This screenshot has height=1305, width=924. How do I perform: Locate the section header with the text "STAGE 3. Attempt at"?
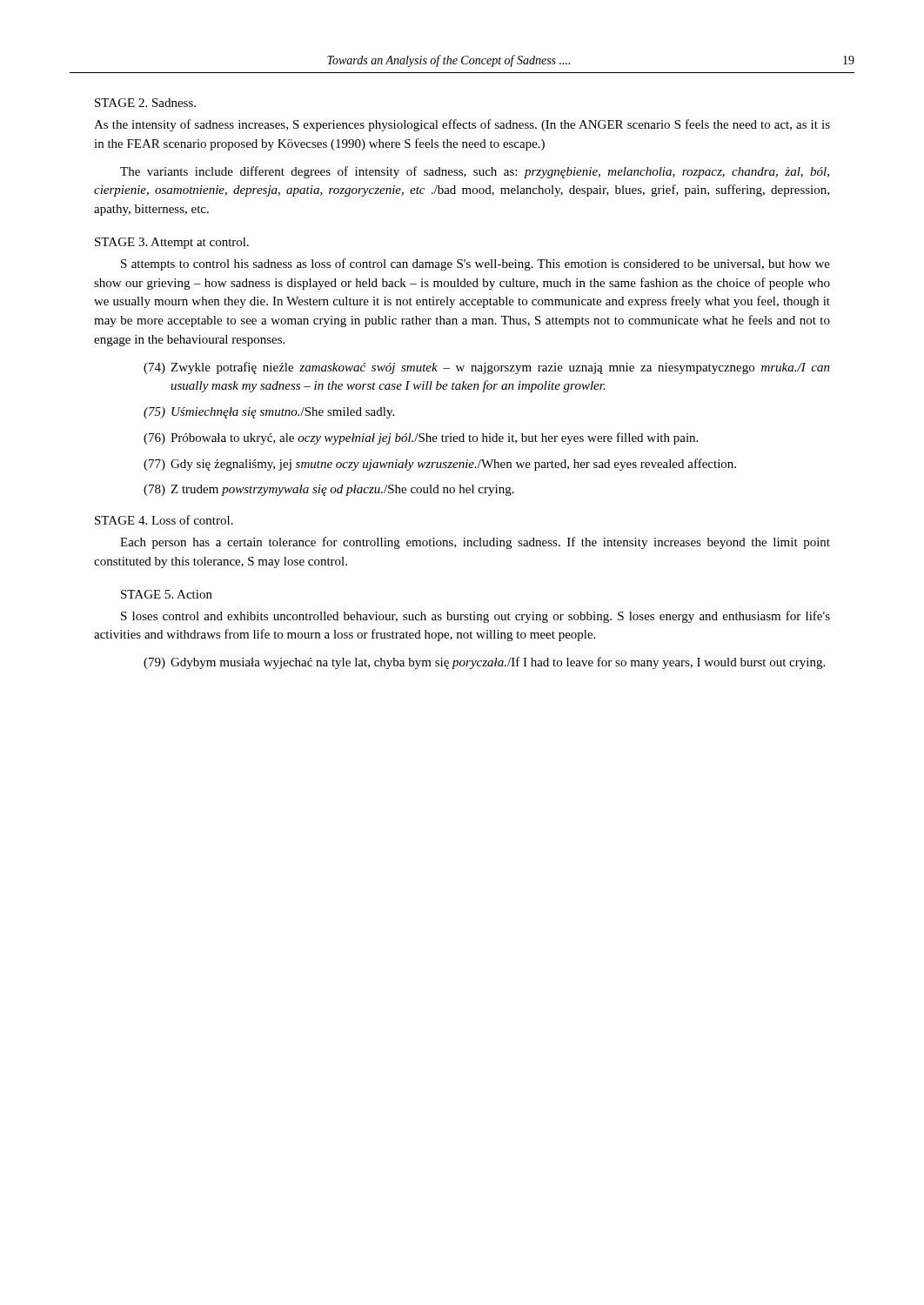coord(172,242)
